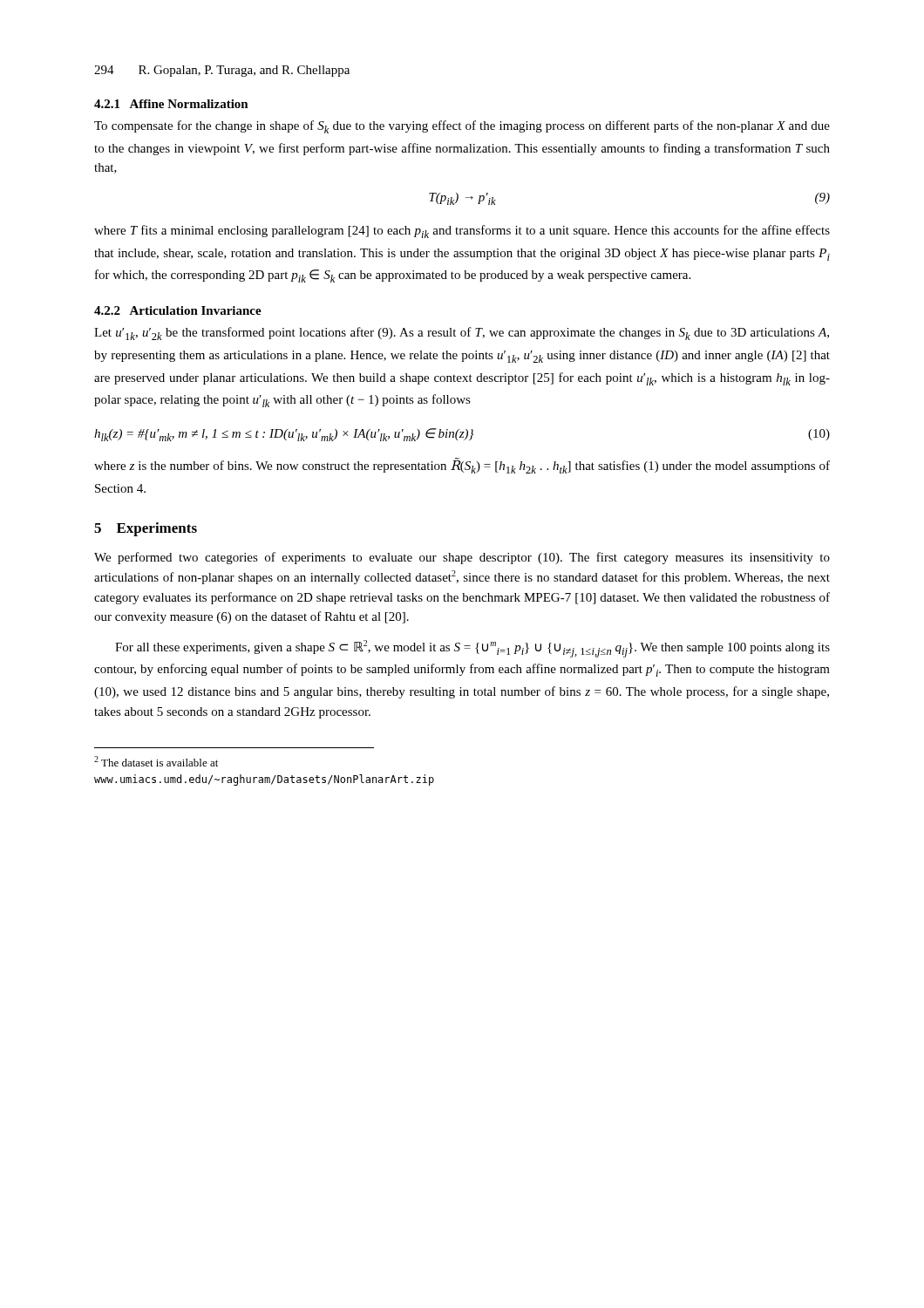Find the block on this page that starts "2 The dataset is"
Image resolution: width=924 pixels, height=1308 pixels.
[264, 770]
